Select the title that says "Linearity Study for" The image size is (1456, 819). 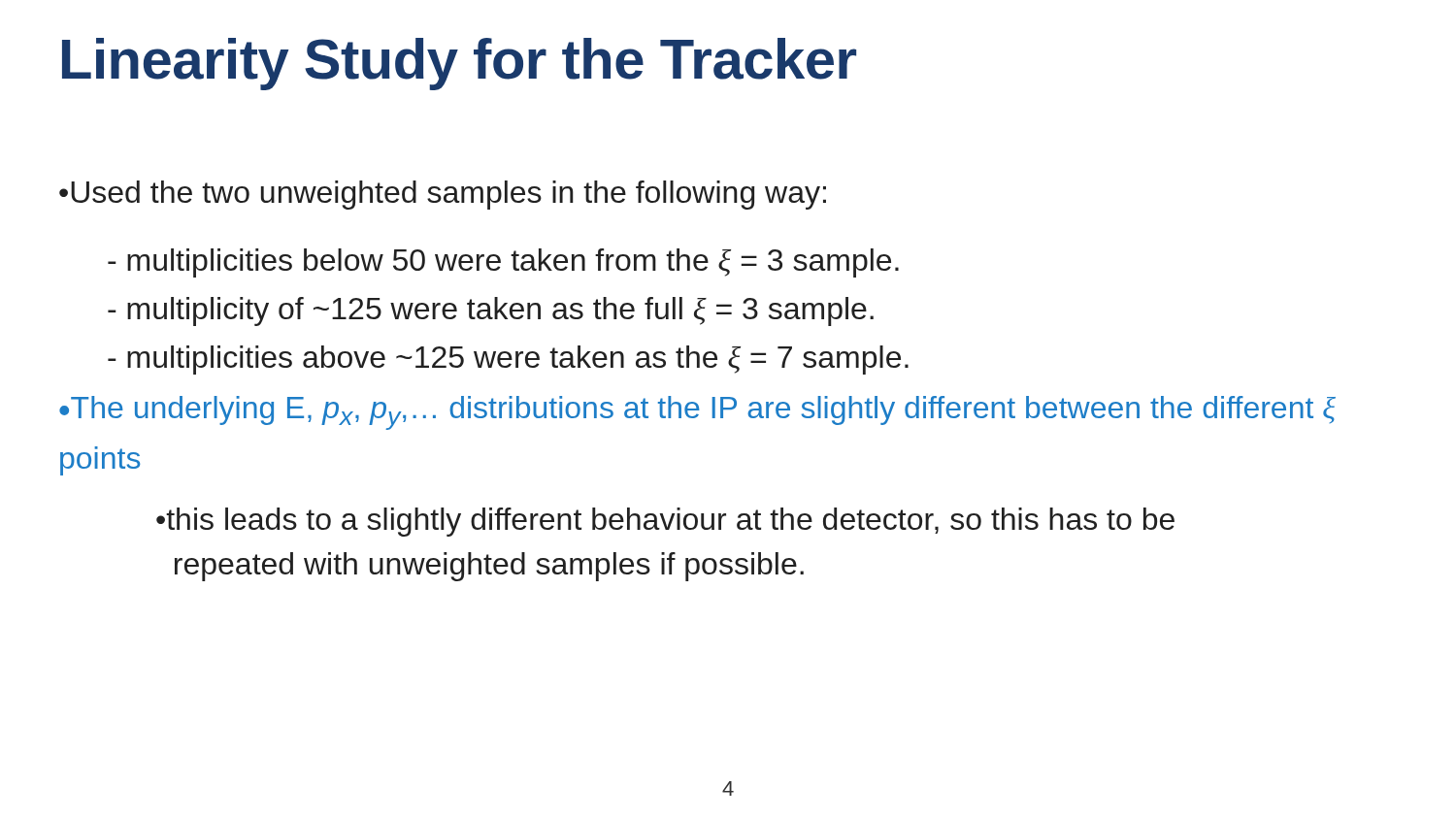point(457,59)
